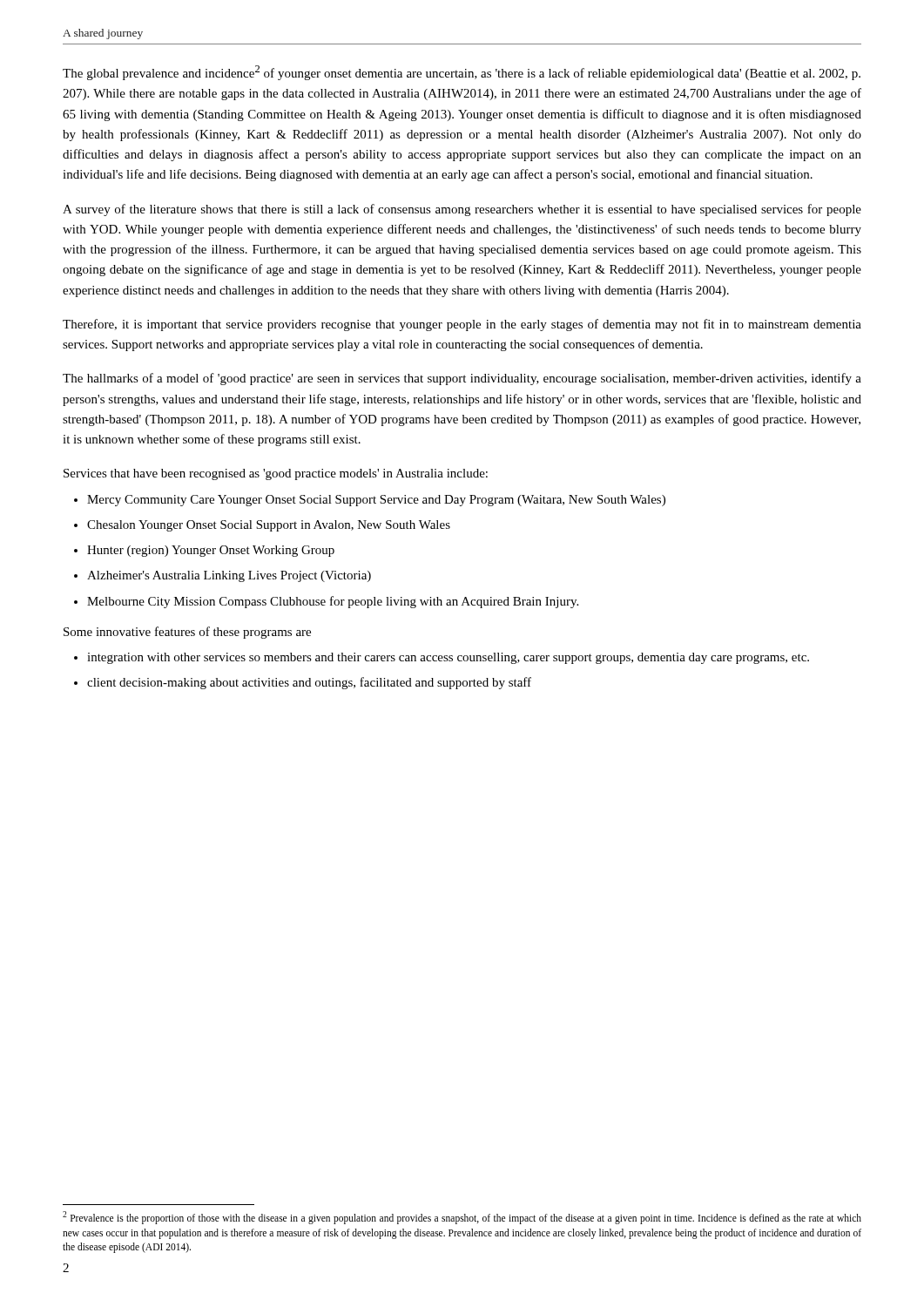
Task: Find the block on this page that starts "integration with other services"
Action: (x=449, y=657)
